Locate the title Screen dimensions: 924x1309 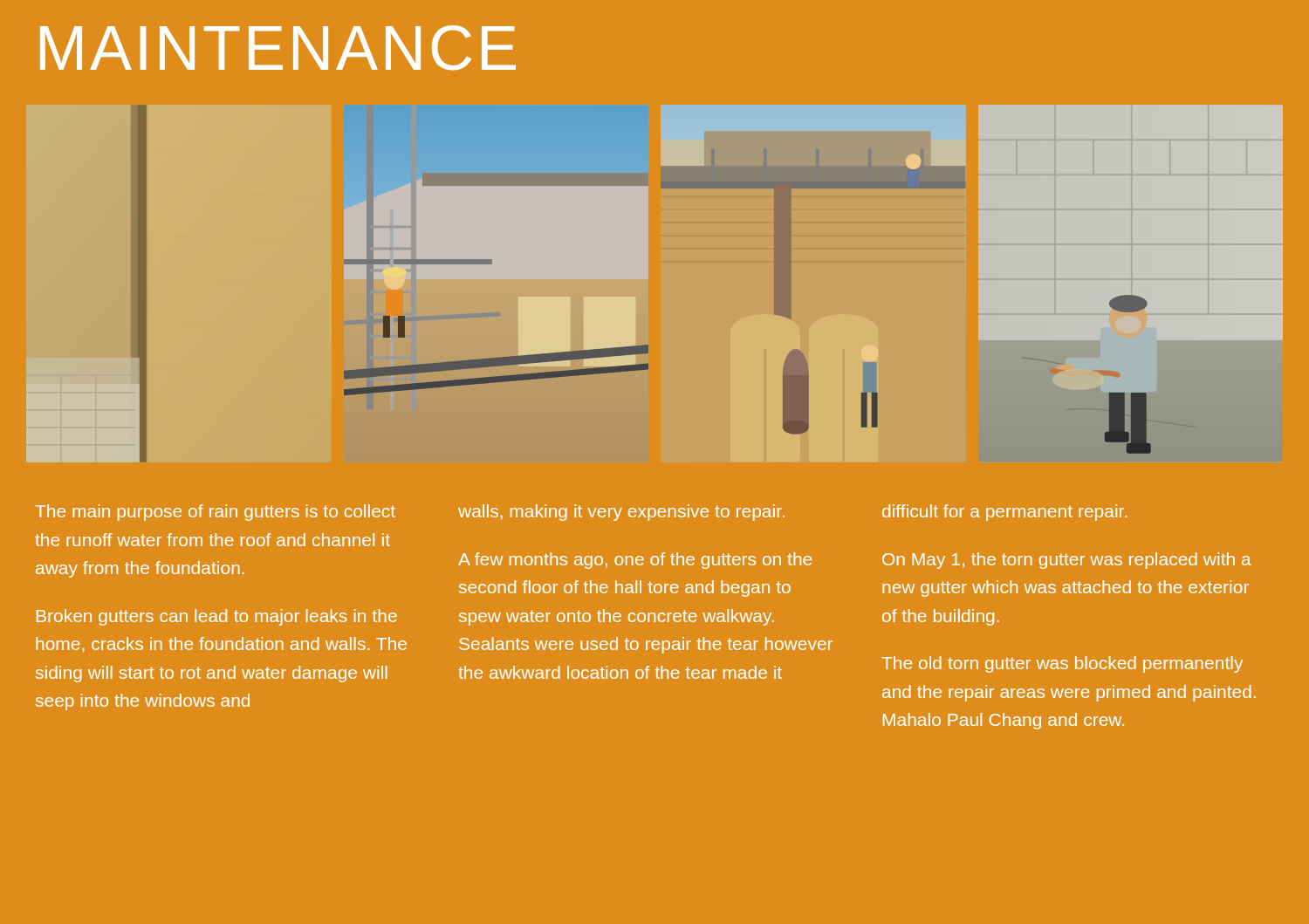coord(278,48)
